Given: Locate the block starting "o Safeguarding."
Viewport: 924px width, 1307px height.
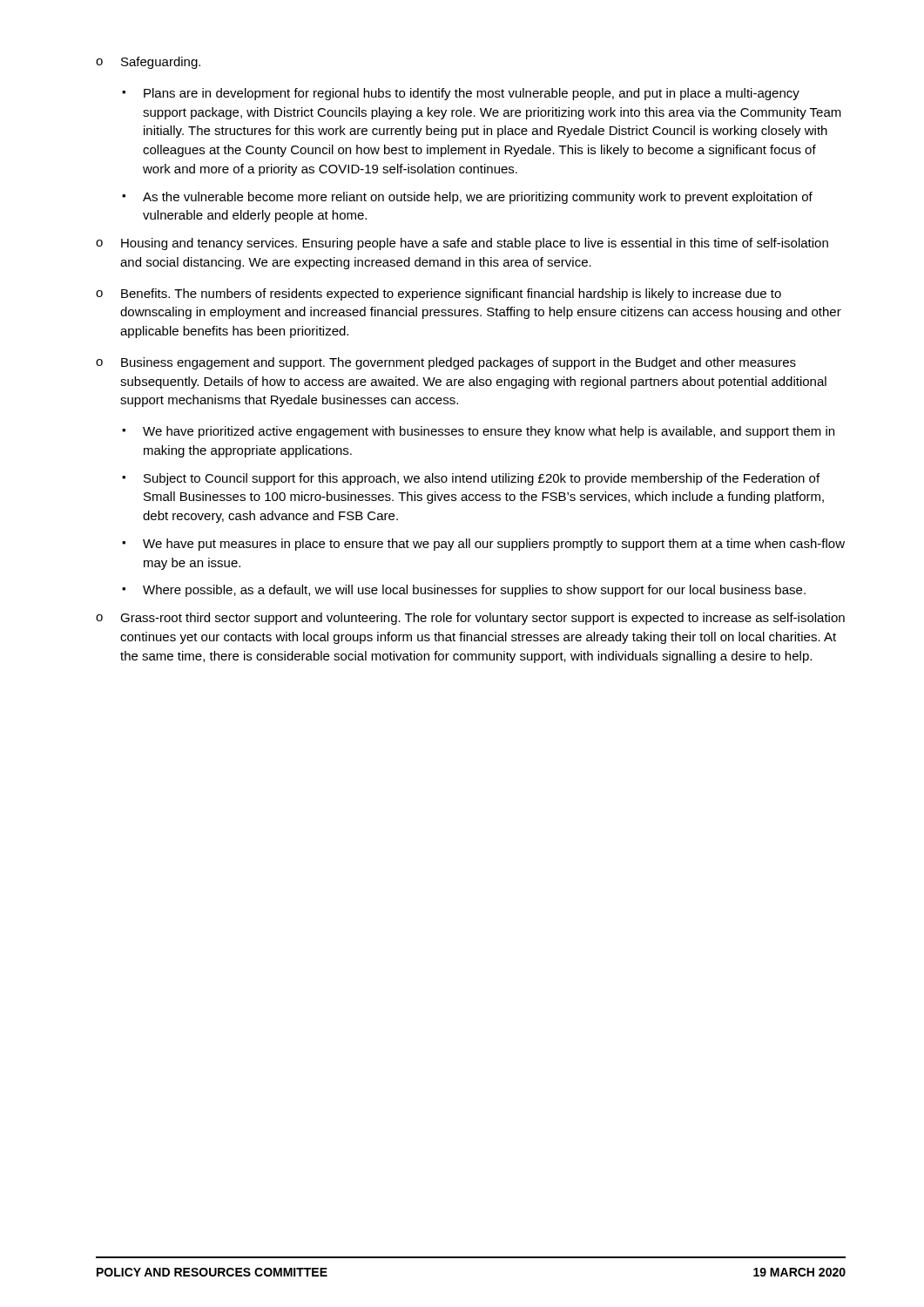Looking at the screenshot, I should click(148, 63).
